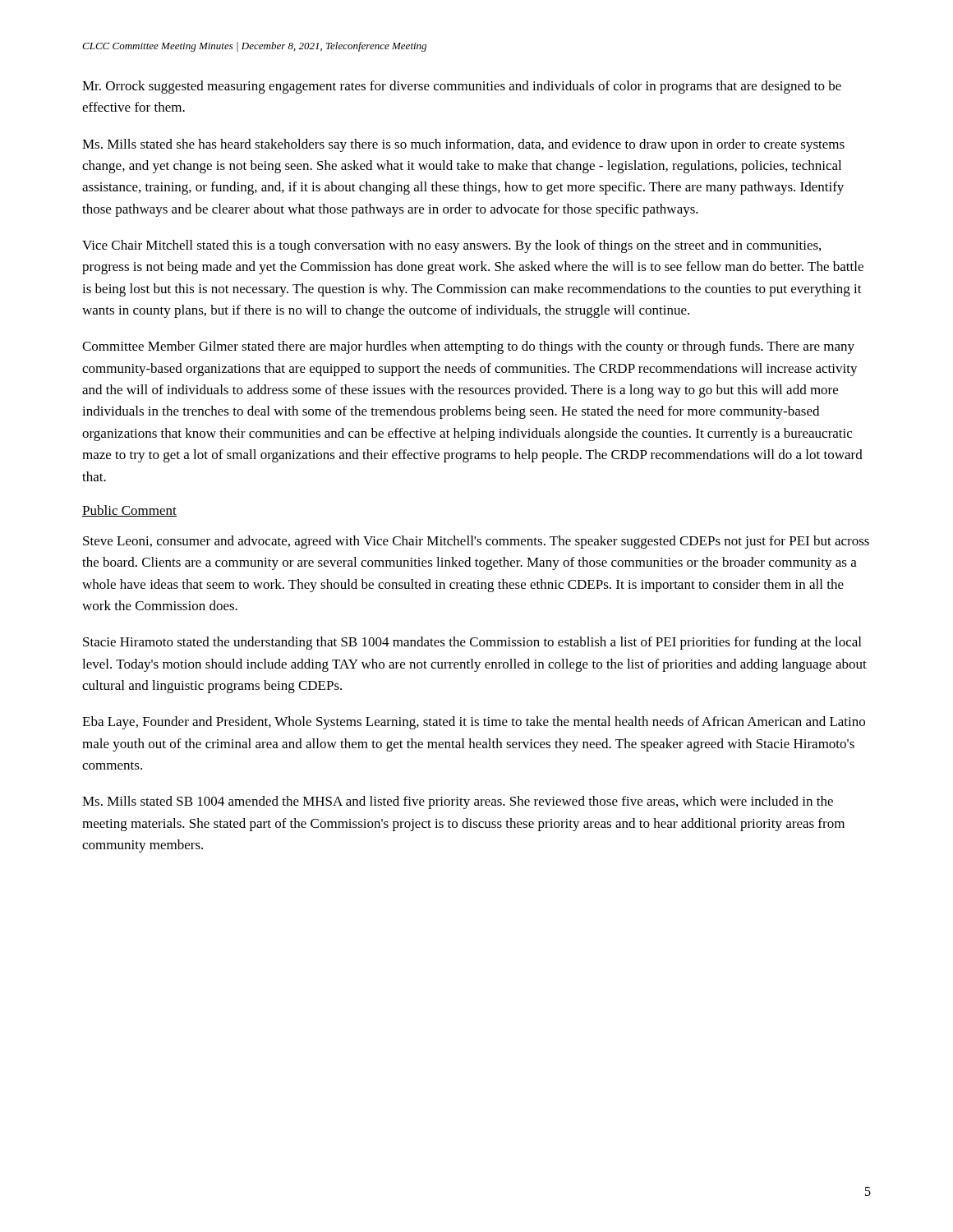The image size is (953, 1232).
Task: Find the text block starting "Mr. Orrock suggested measuring"
Action: tap(462, 97)
